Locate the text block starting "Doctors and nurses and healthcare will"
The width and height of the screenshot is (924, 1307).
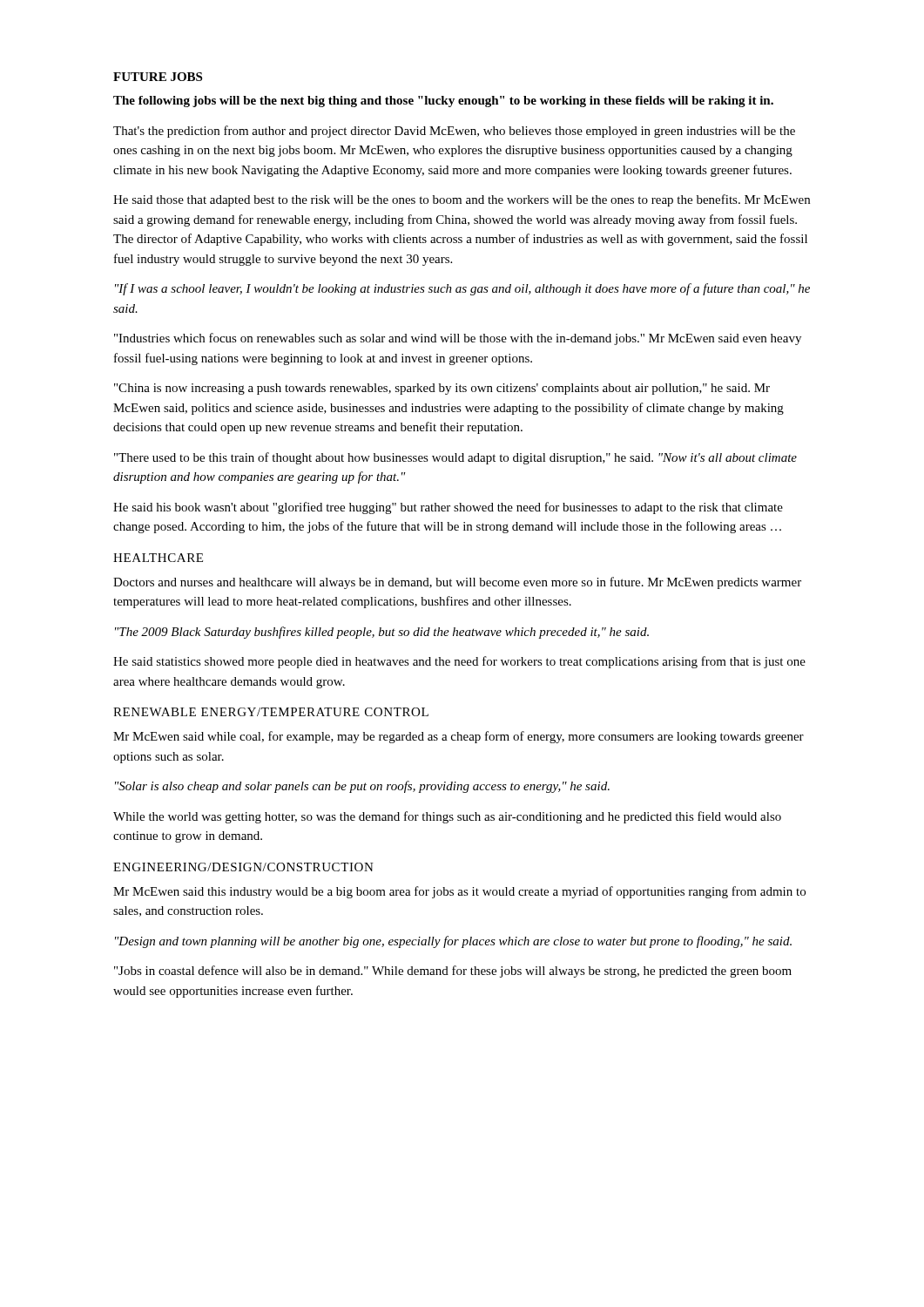[x=462, y=592]
